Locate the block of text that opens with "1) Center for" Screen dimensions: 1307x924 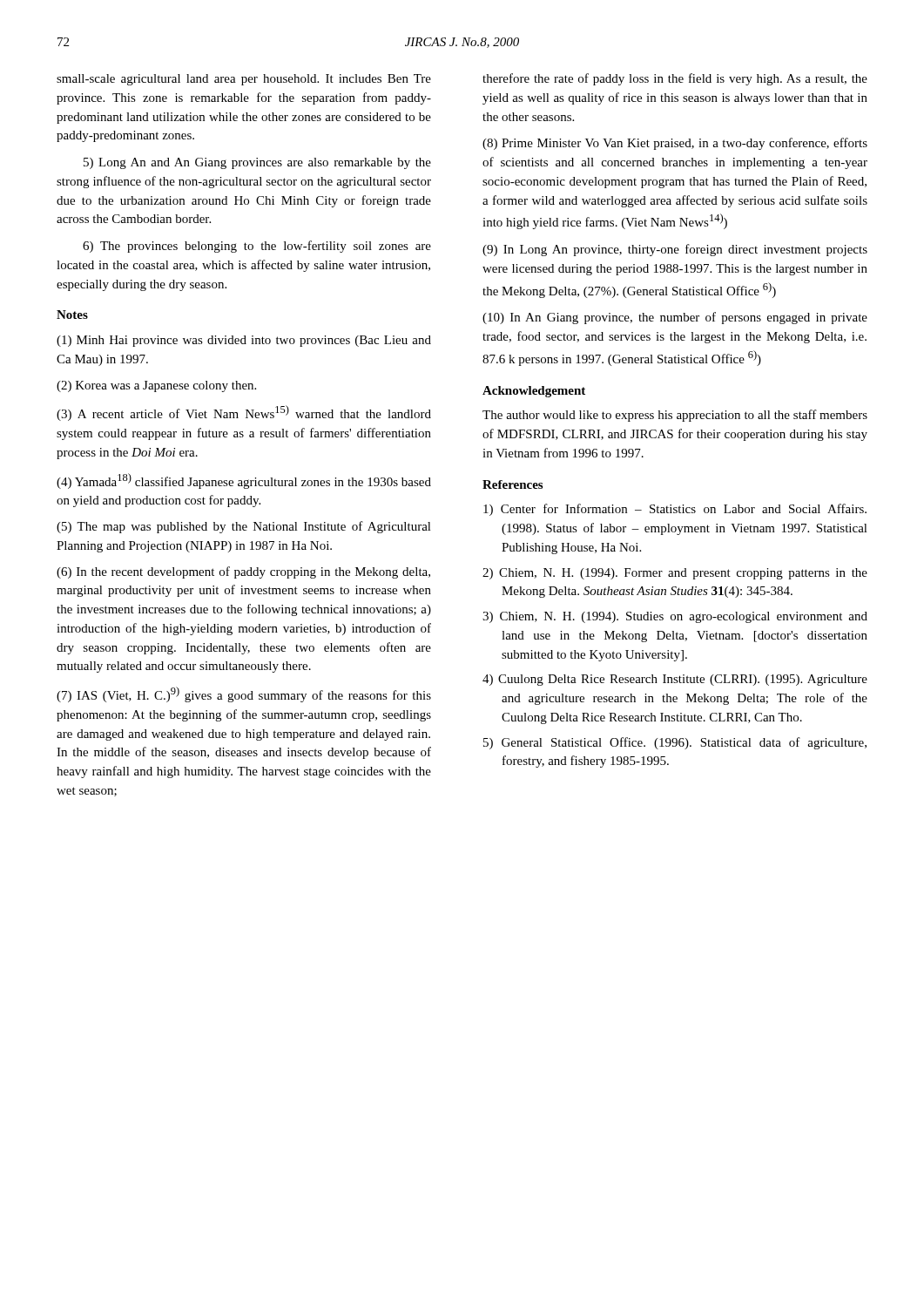click(x=675, y=529)
